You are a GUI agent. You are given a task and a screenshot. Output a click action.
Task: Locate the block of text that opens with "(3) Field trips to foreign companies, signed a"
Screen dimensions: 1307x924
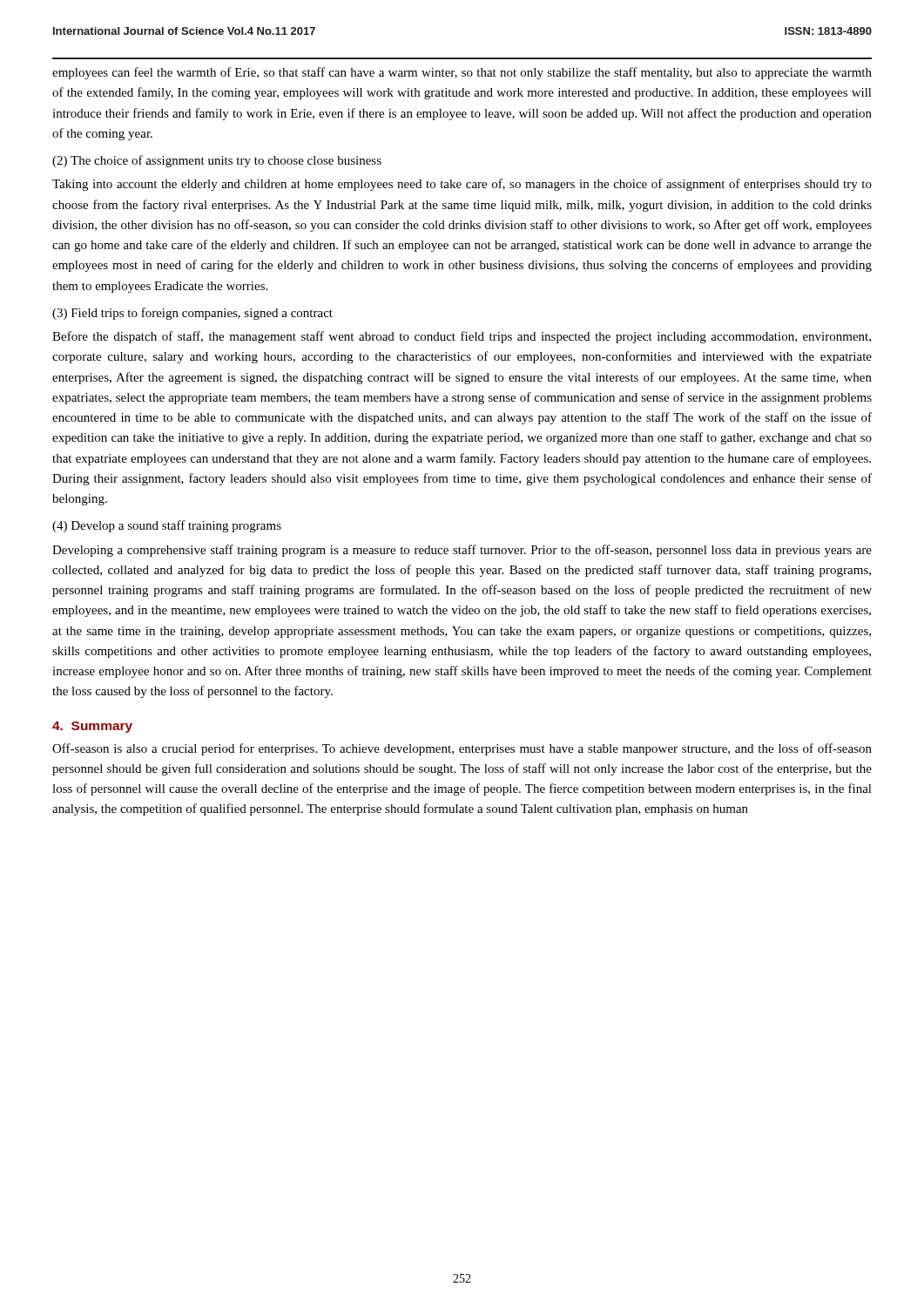(192, 313)
